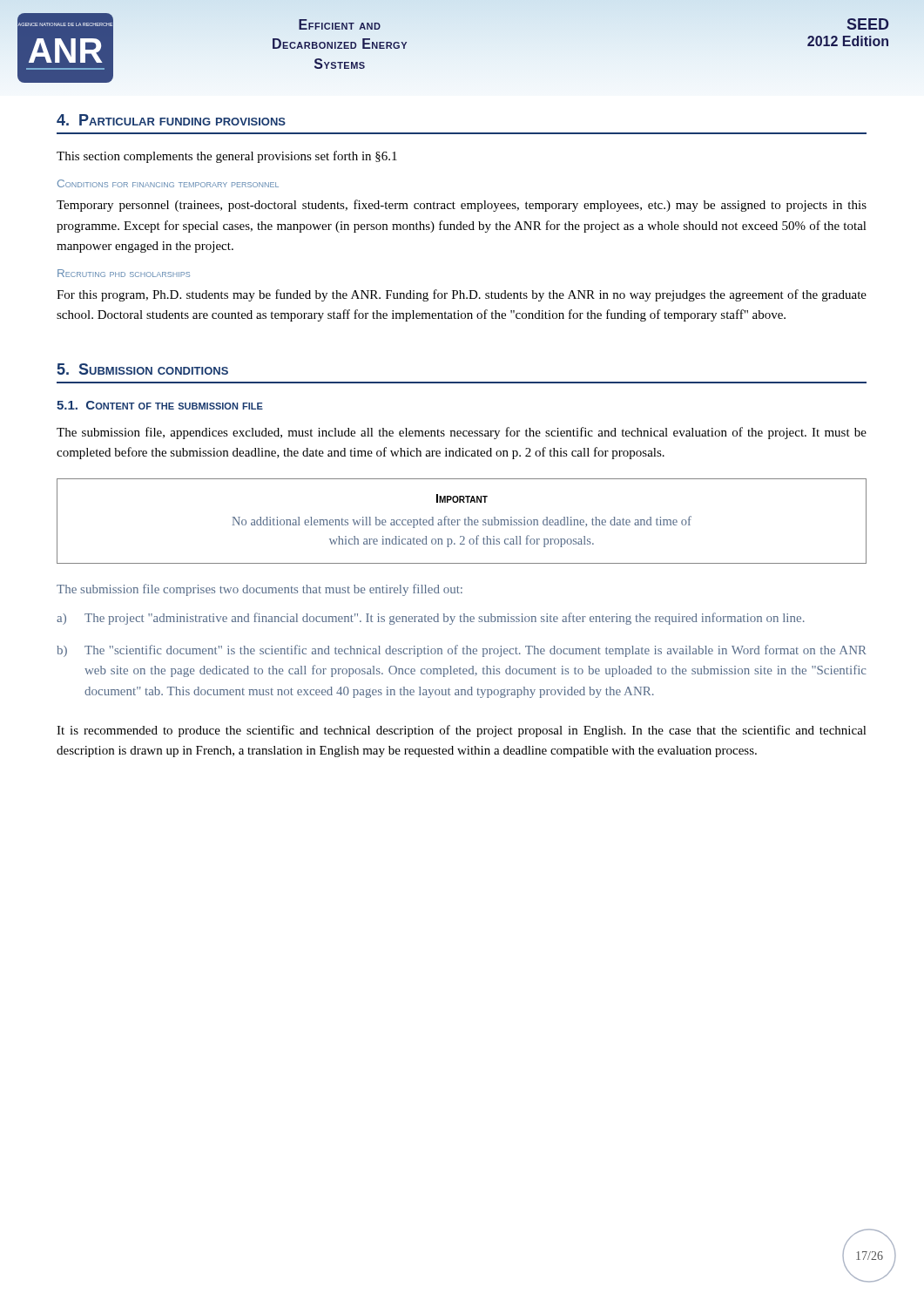Viewport: 924px width, 1307px height.
Task: Where is the passage that starts "It is recommended to produce the"?
Action: tap(462, 740)
